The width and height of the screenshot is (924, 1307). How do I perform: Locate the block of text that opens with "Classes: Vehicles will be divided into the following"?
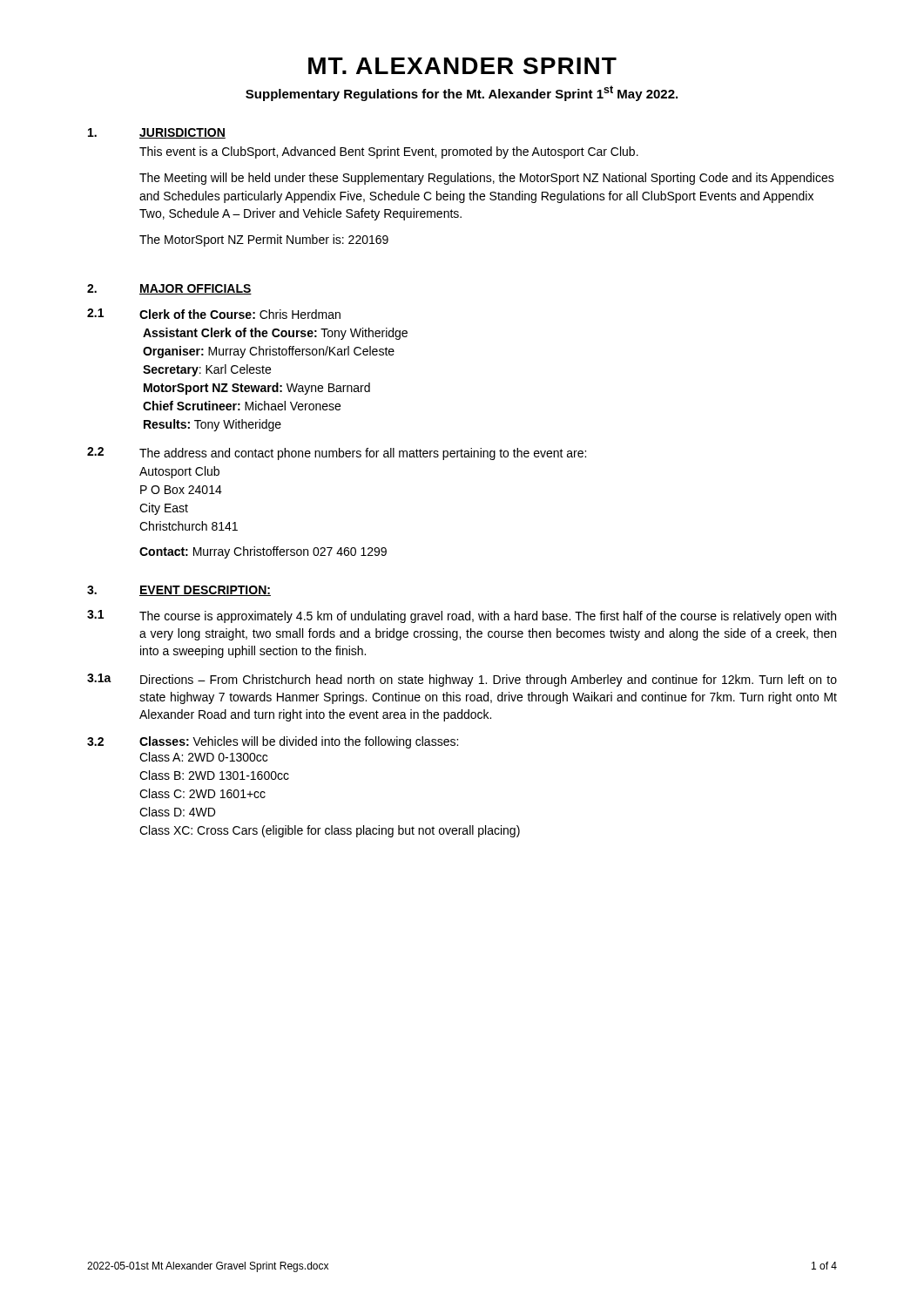coord(299,742)
